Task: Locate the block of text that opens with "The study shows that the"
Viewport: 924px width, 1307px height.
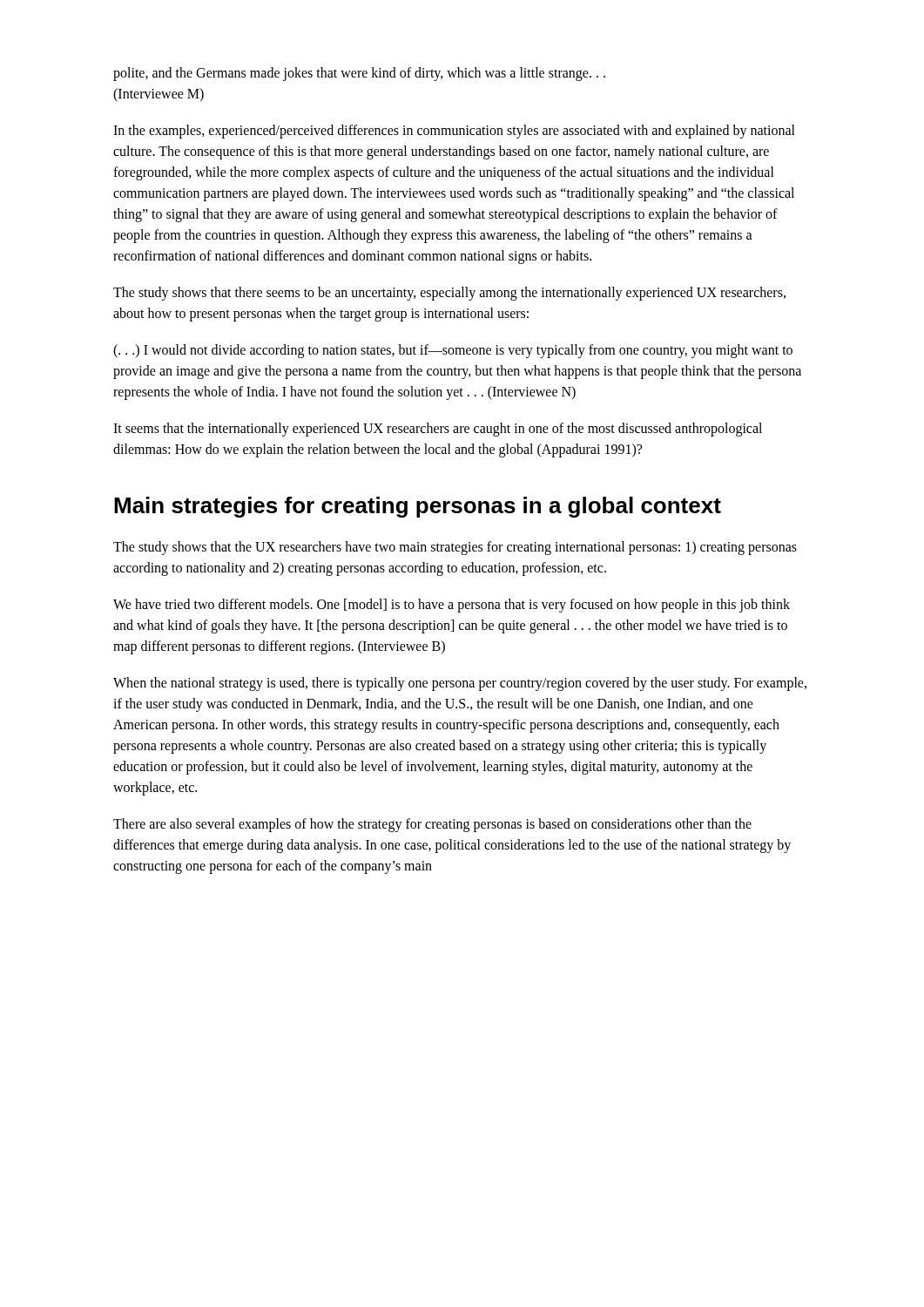Action: tap(455, 557)
